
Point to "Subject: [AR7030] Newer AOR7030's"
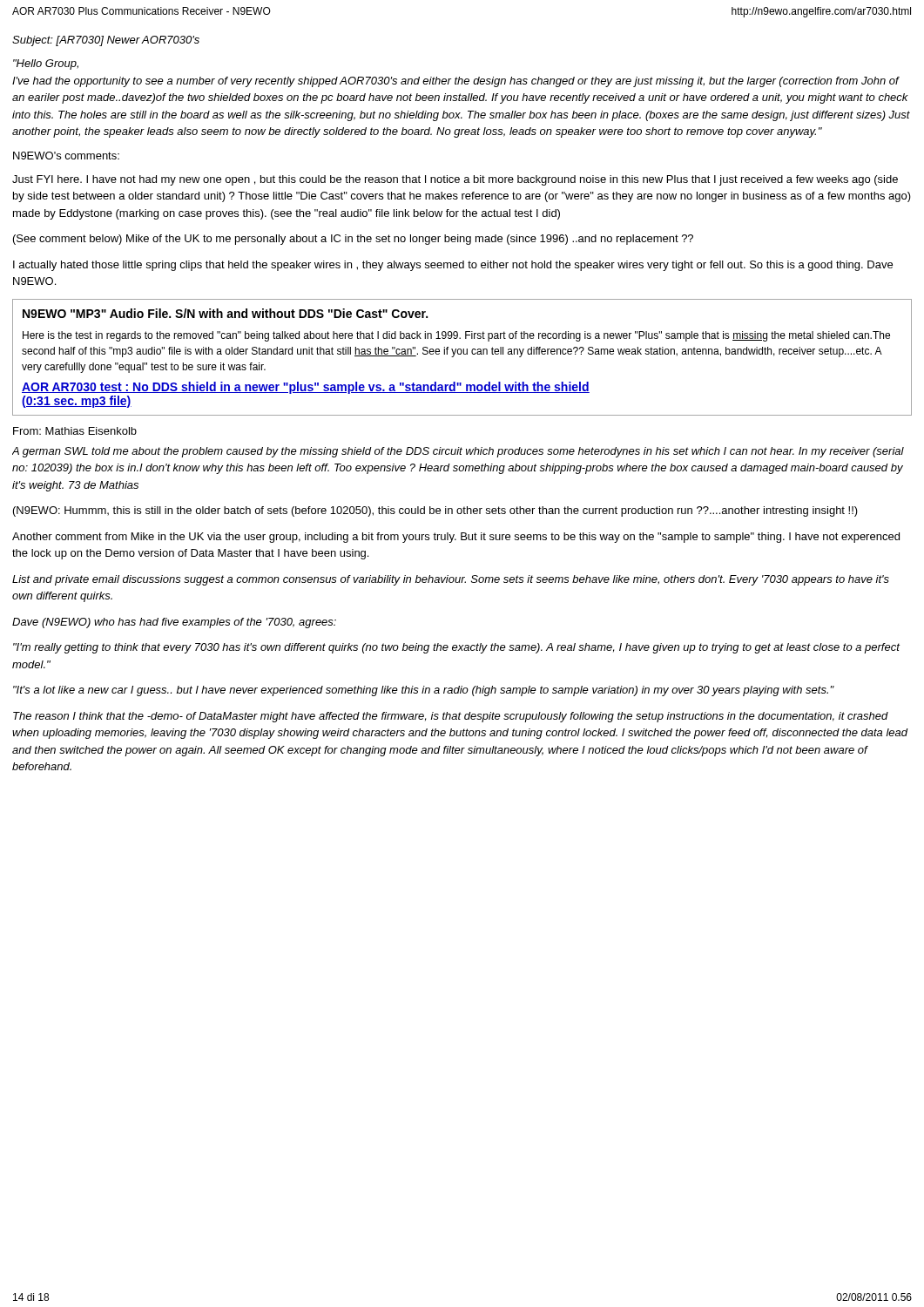pyautogui.click(x=106, y=40)
